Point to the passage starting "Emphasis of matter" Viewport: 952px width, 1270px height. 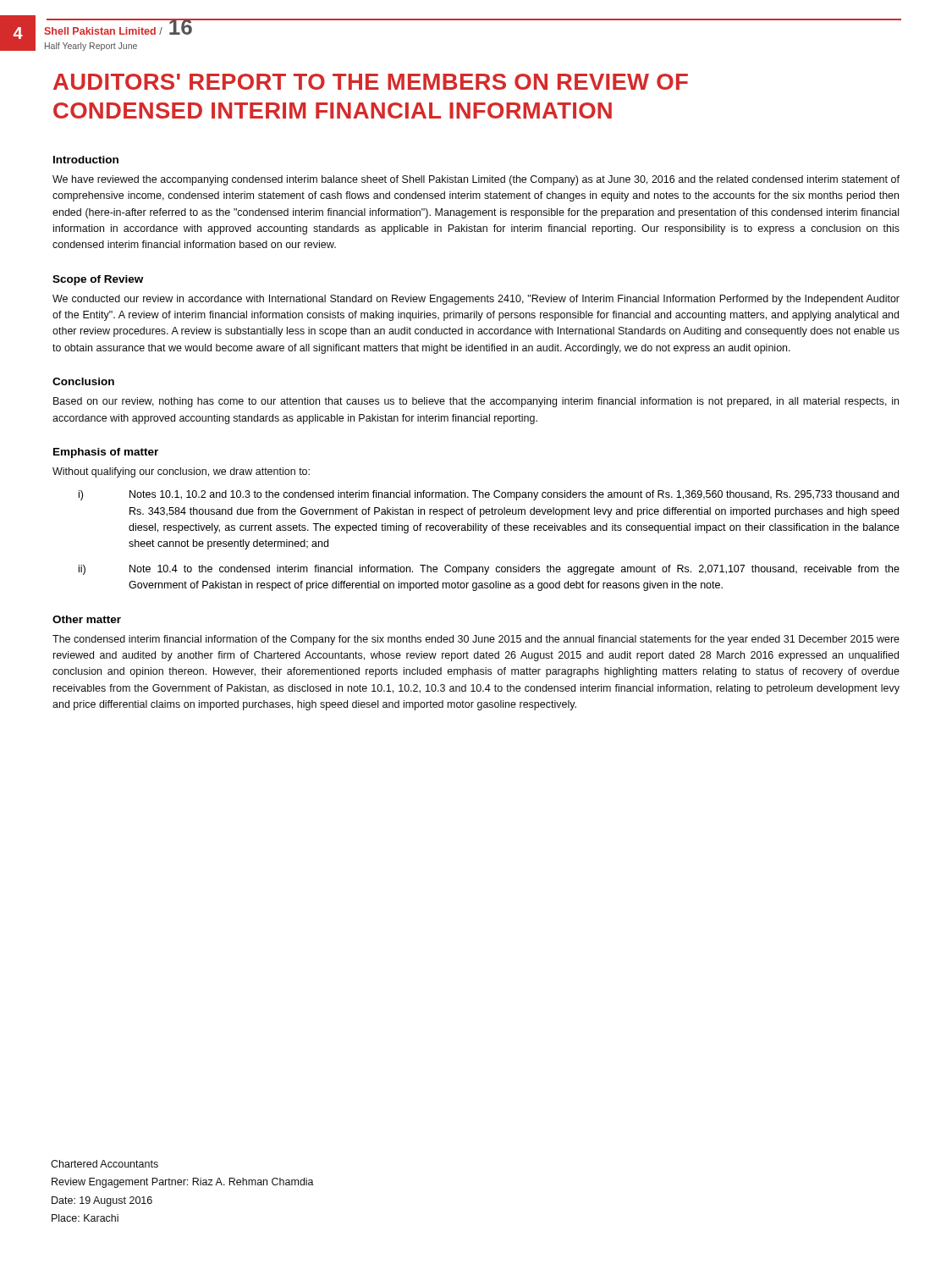tap(105, 452)
